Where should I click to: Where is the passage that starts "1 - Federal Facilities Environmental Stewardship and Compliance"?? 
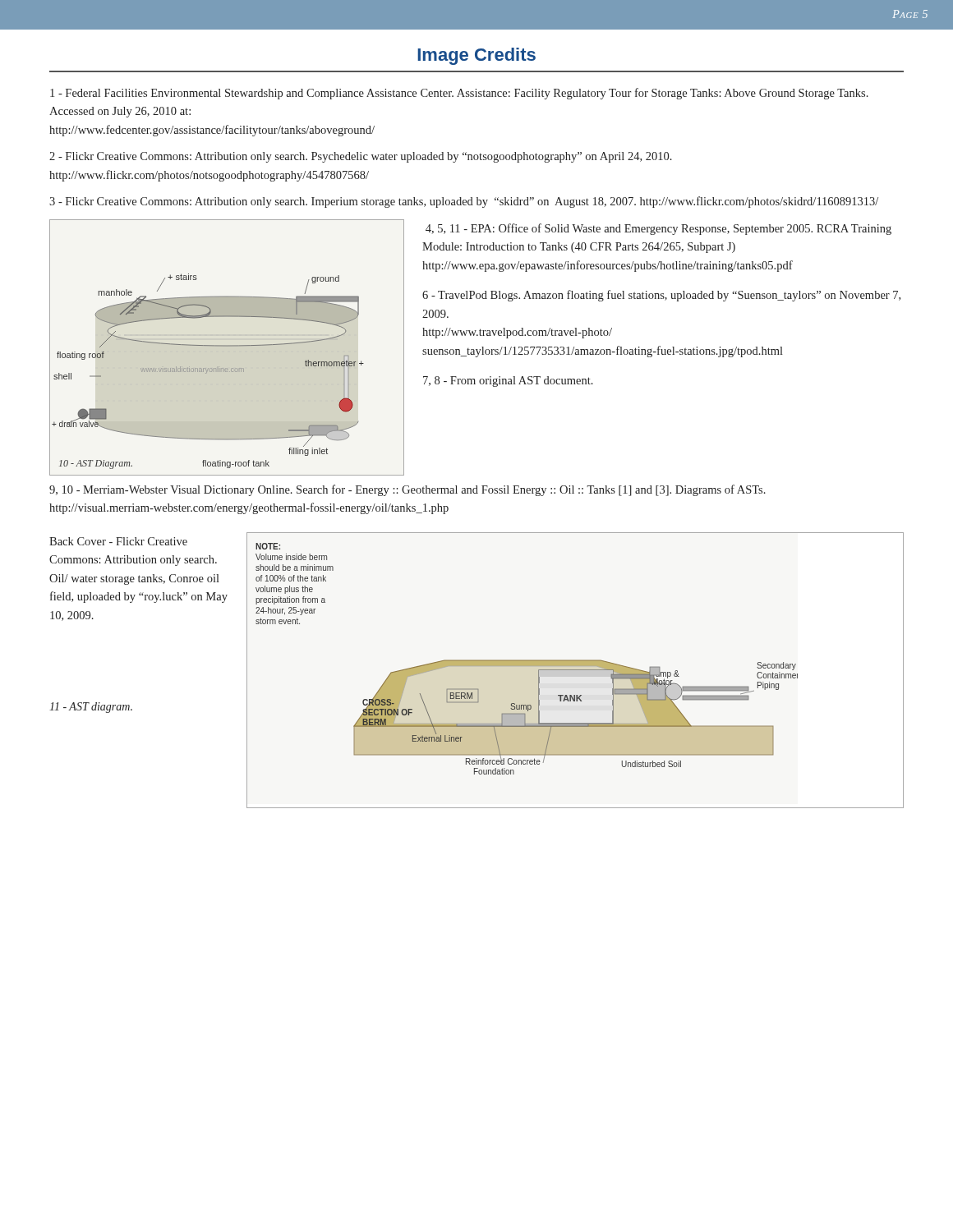coord(459,94)
